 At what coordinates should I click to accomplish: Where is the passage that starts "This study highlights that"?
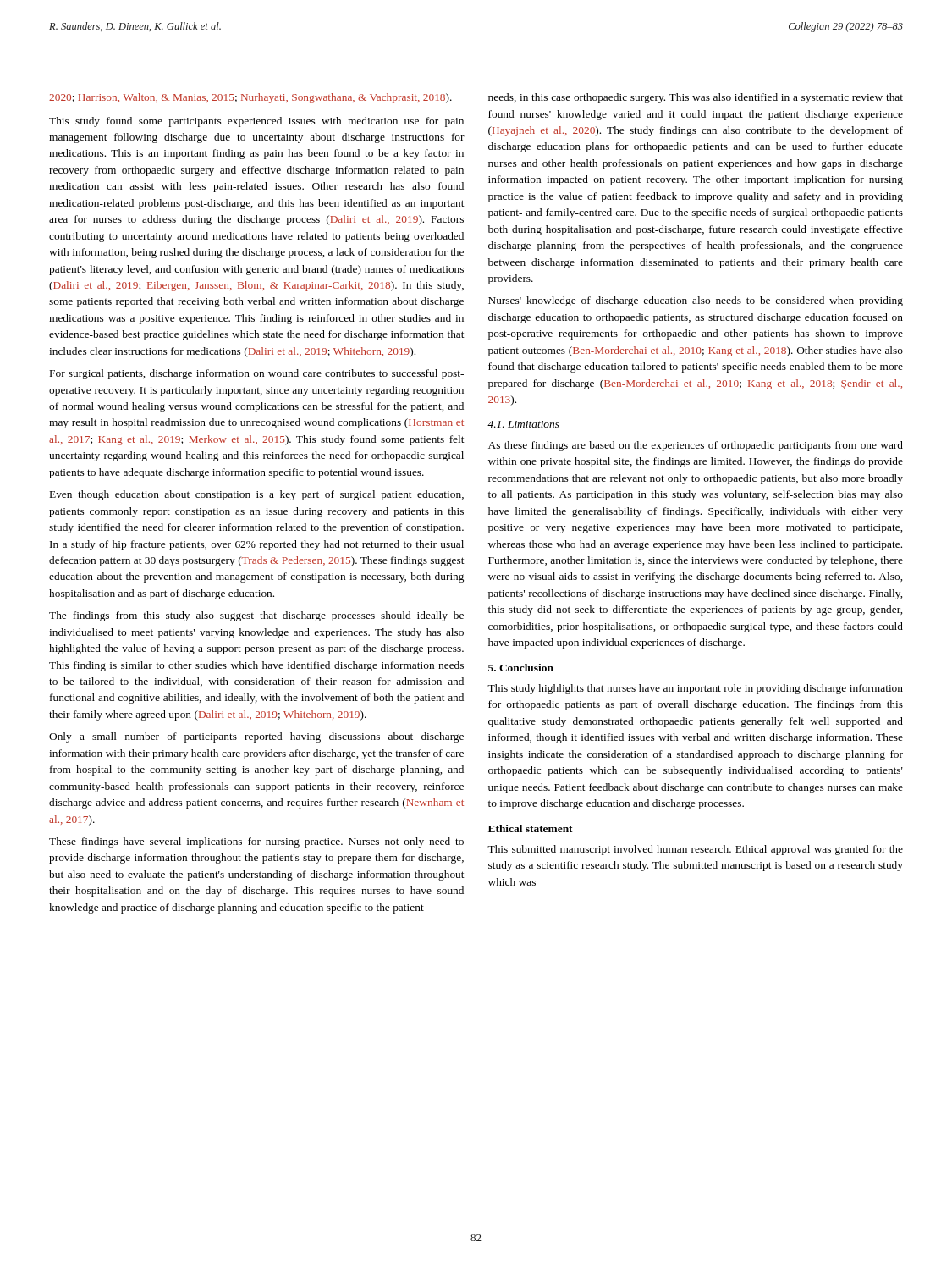coord(695,746)
